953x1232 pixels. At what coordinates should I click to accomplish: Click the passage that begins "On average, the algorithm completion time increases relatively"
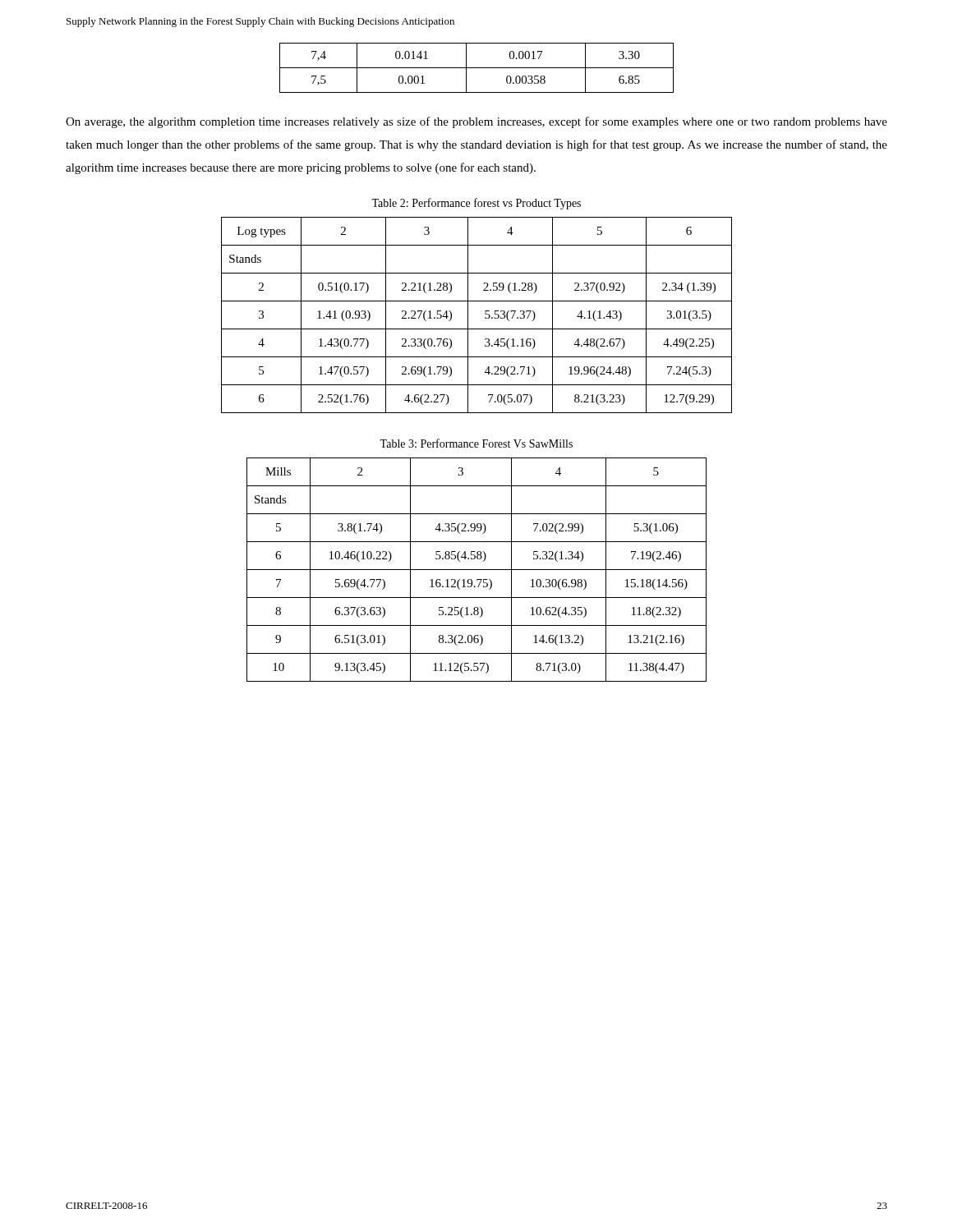click(x=476, y=144)
